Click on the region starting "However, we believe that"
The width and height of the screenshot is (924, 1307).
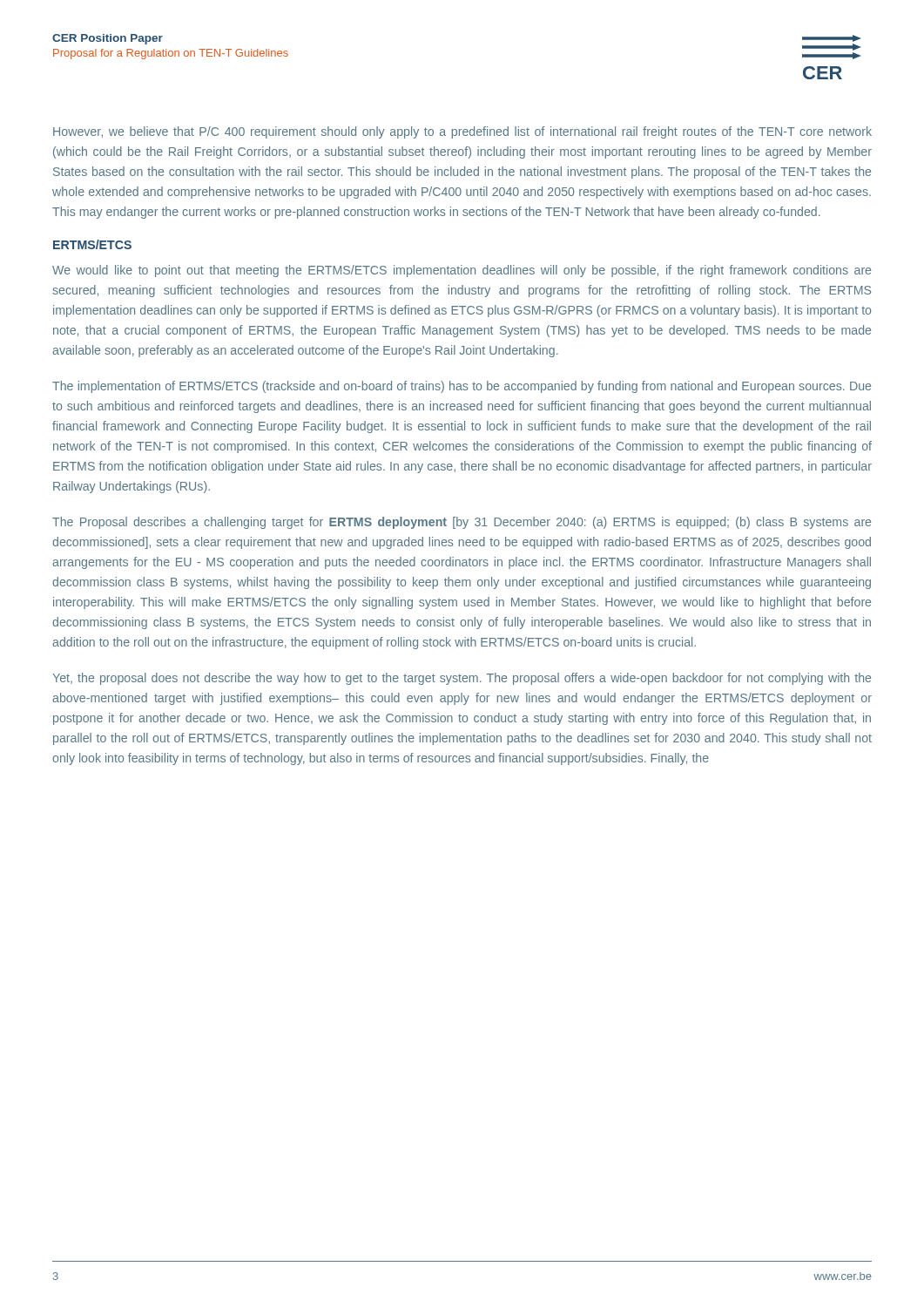tap(462, 172)
